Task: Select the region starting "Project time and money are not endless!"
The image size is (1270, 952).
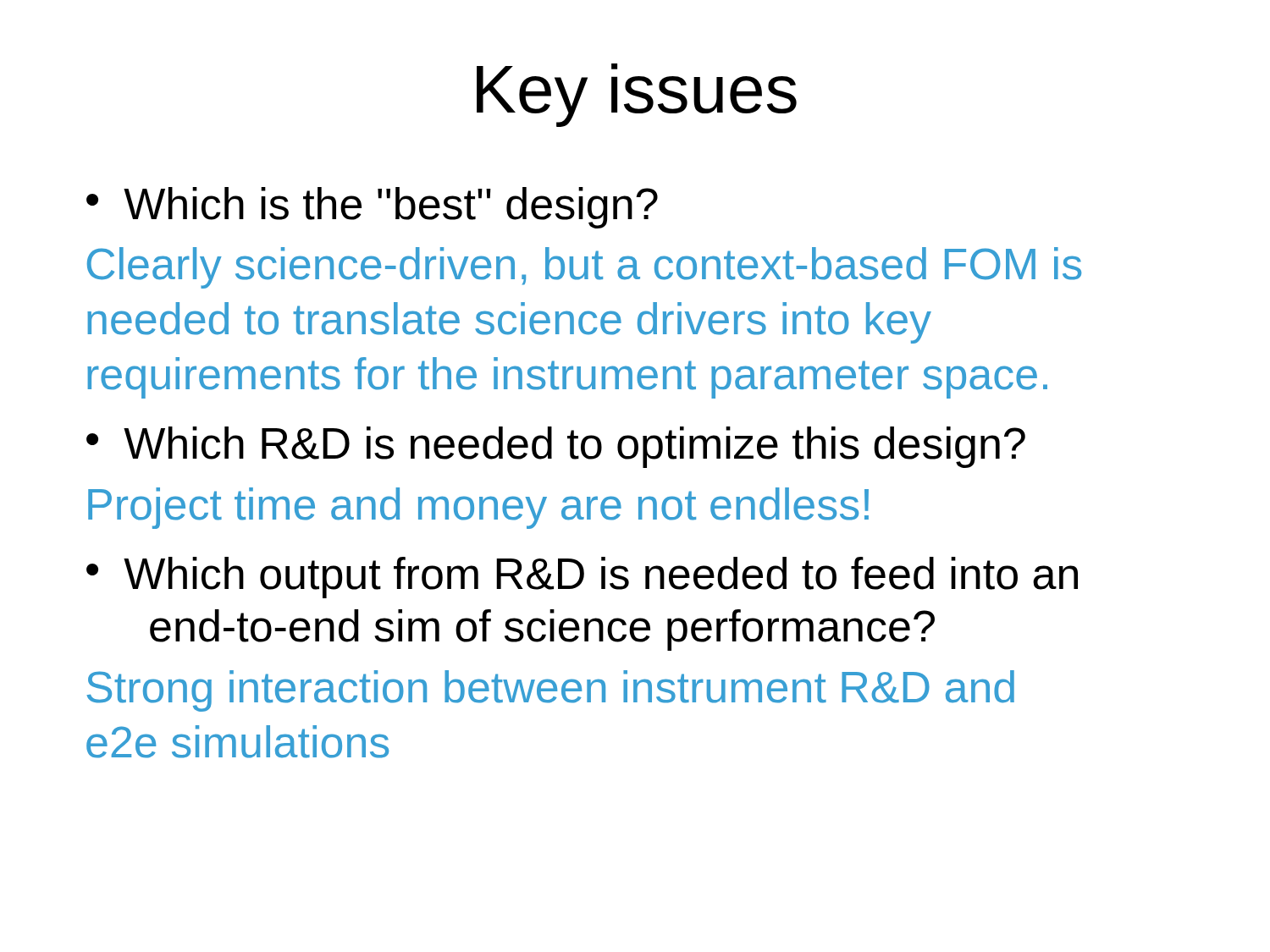Action: click(479, 504)
